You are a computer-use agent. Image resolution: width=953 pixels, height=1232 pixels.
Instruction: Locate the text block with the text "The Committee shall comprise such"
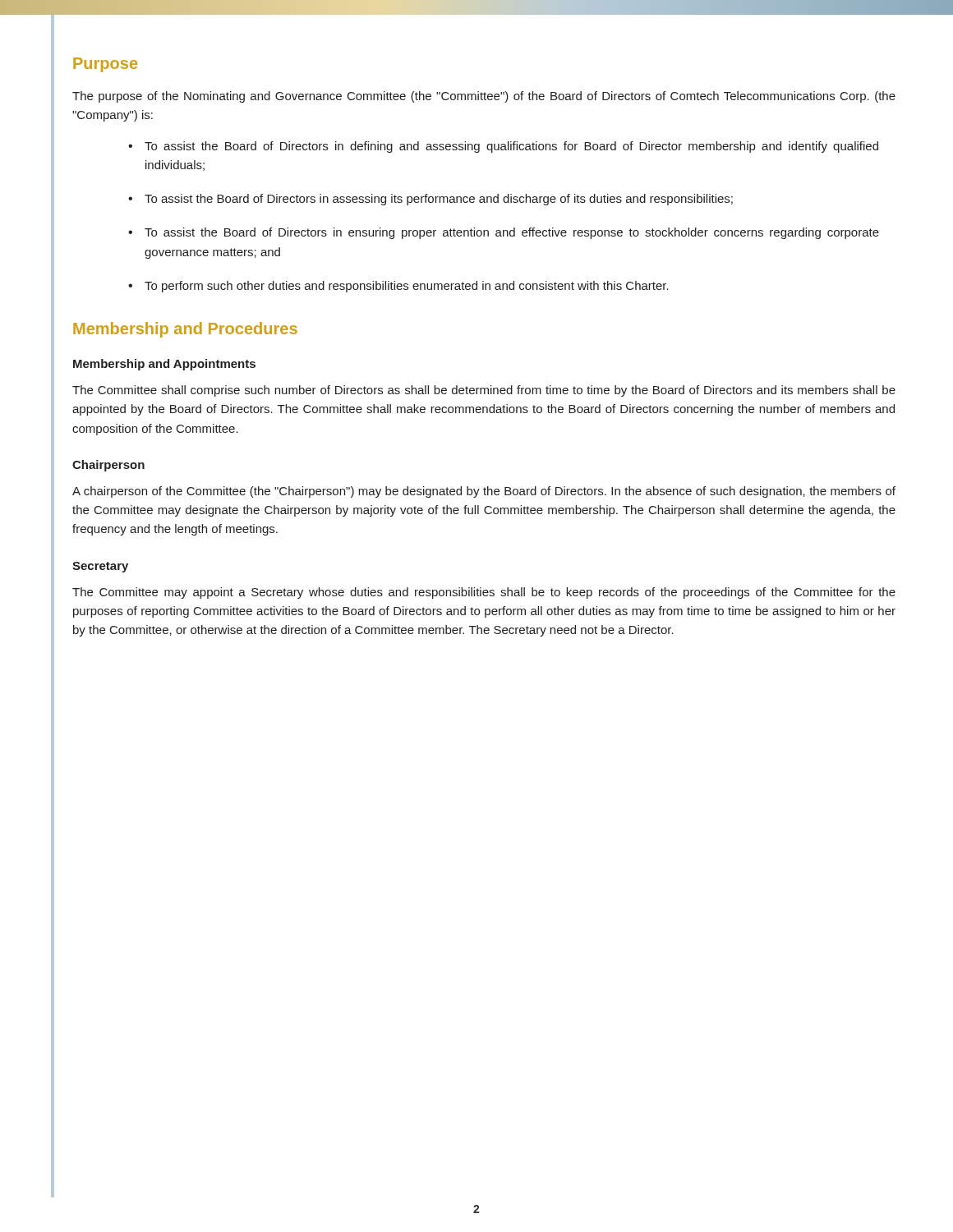(484, 409)
